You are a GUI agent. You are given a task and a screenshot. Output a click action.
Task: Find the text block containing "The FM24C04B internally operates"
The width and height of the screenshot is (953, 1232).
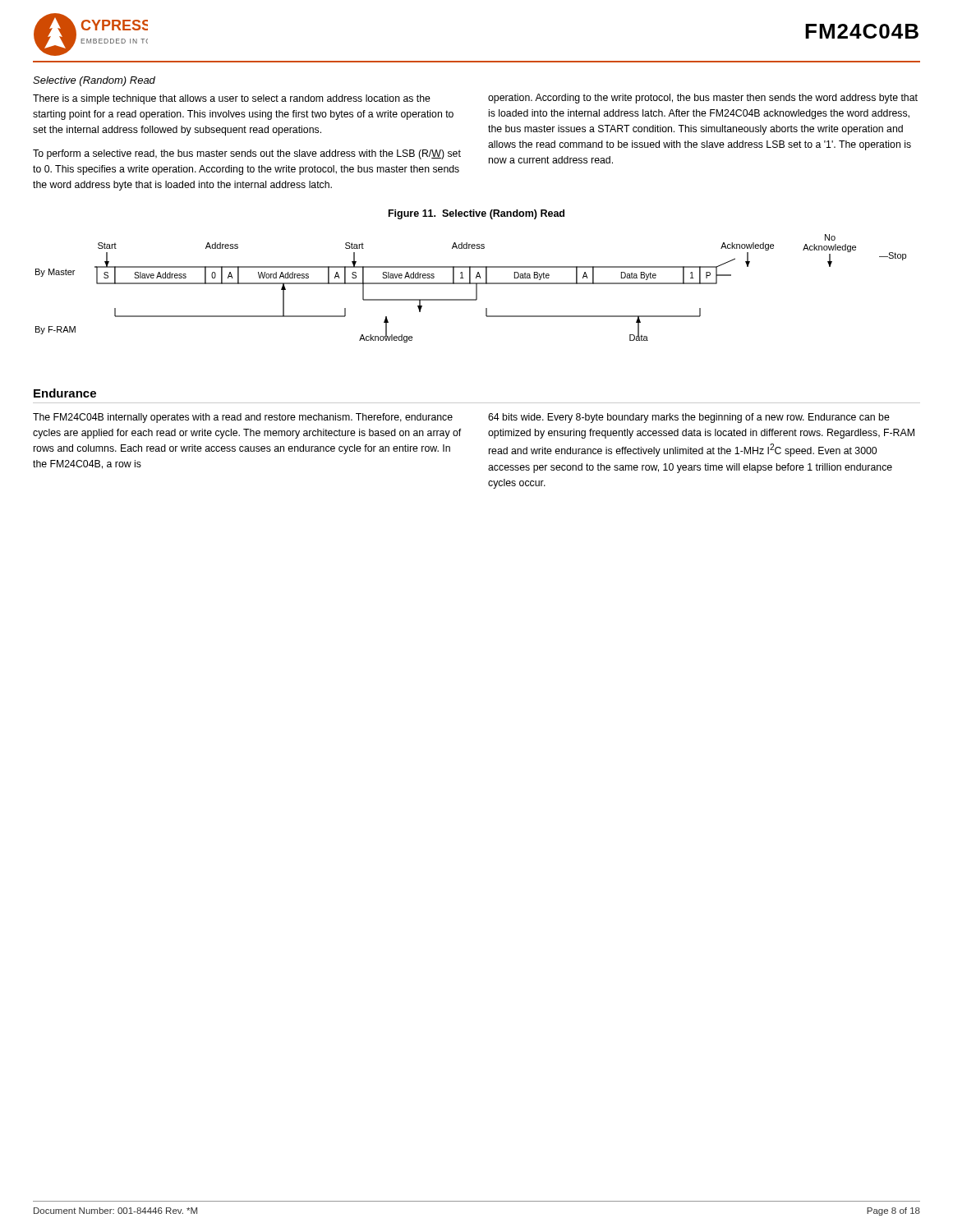[247, 441]
